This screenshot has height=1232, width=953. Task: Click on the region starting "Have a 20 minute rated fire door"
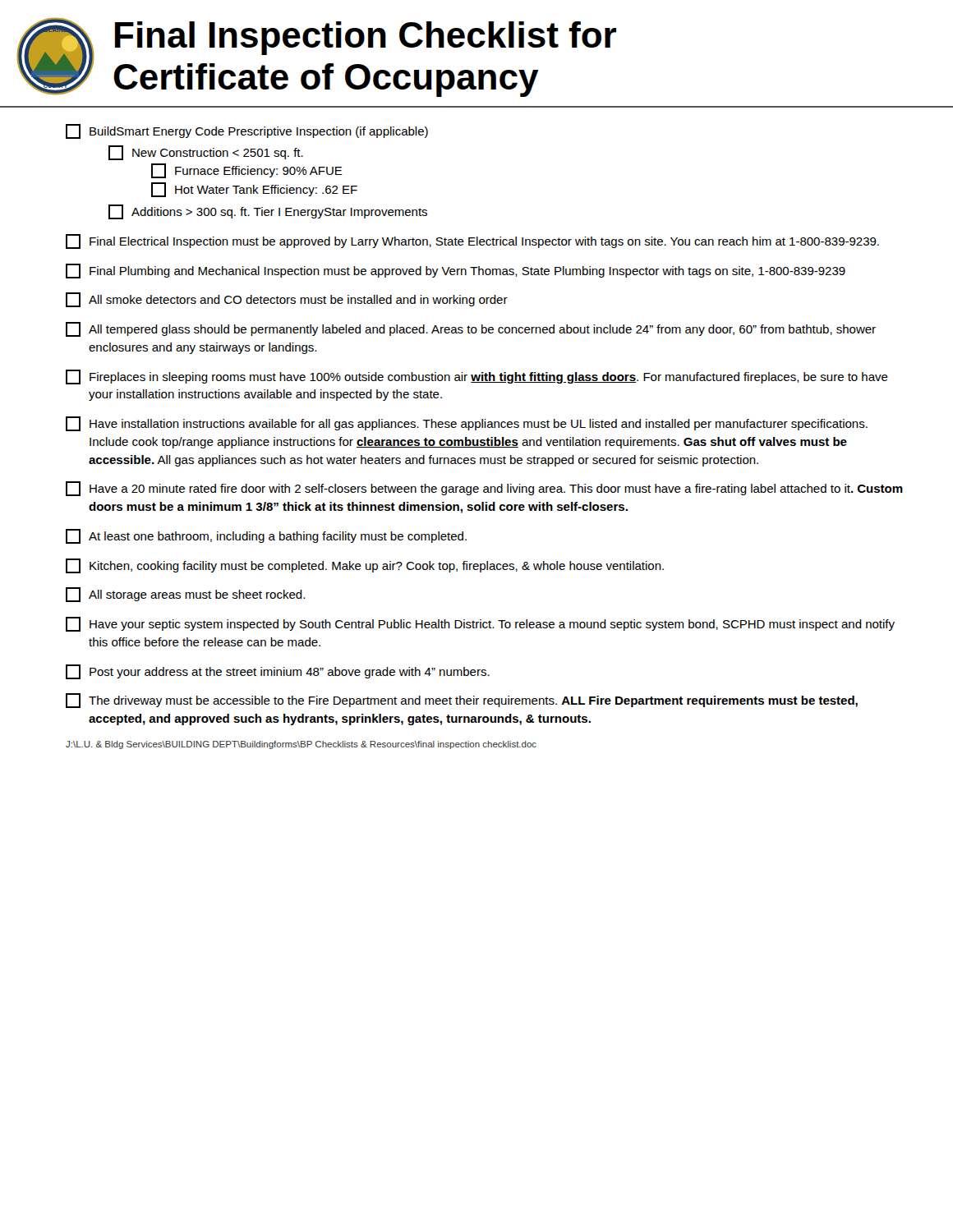pyautogui.click(x=487, y=498)
